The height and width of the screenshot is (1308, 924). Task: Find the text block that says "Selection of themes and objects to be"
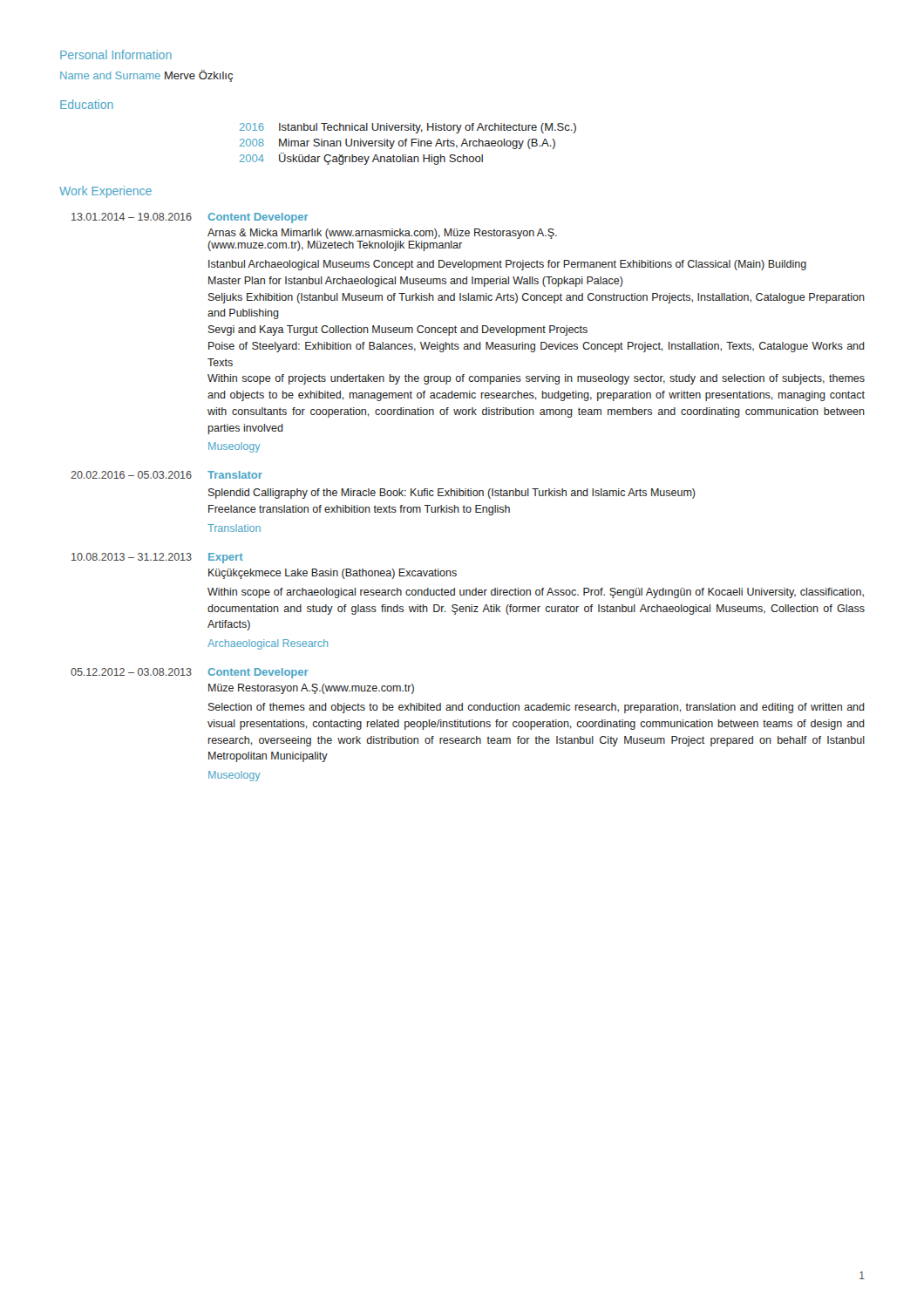[536, 732]
